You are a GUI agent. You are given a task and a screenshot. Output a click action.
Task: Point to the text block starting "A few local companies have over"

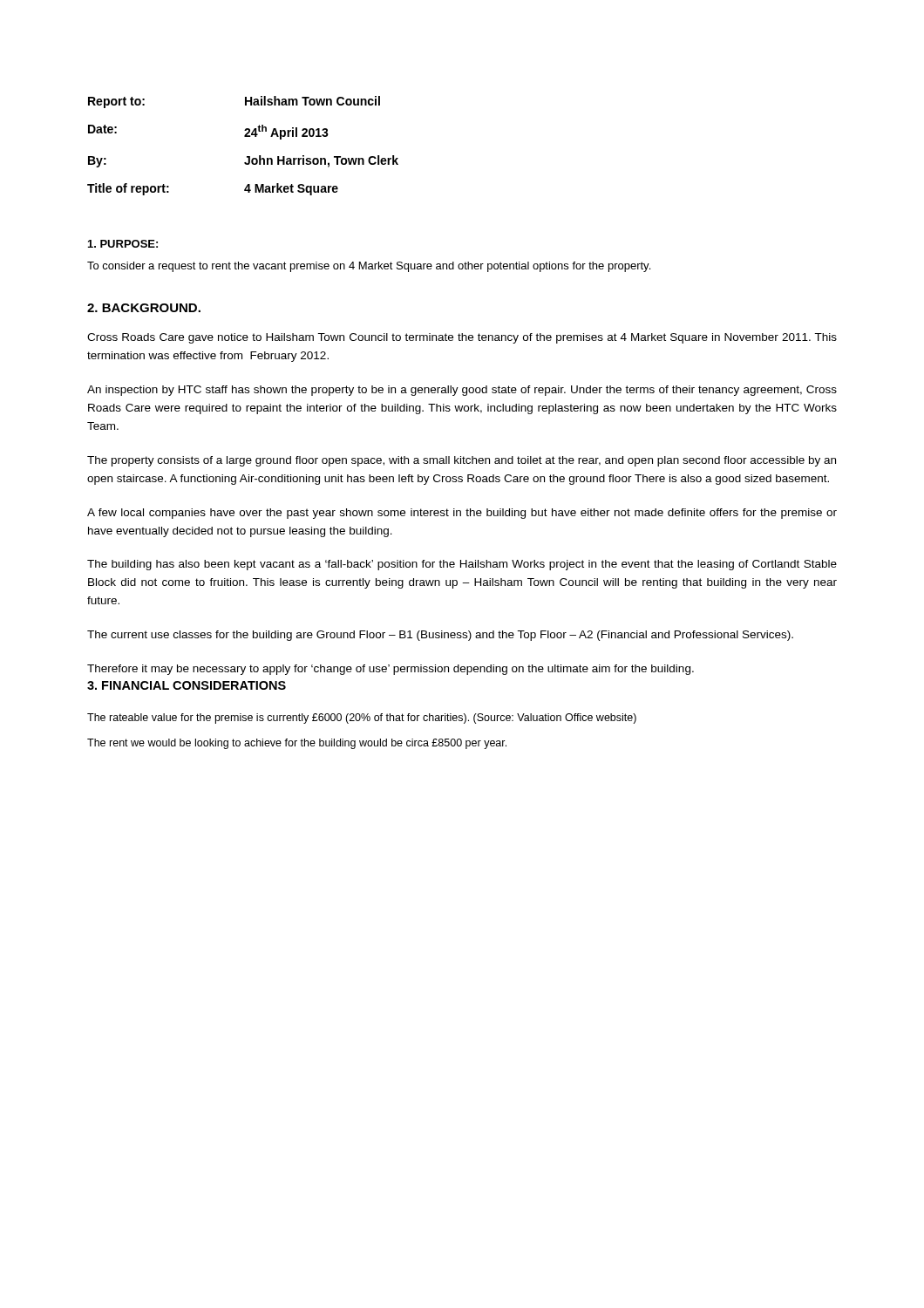pos(462,521)
